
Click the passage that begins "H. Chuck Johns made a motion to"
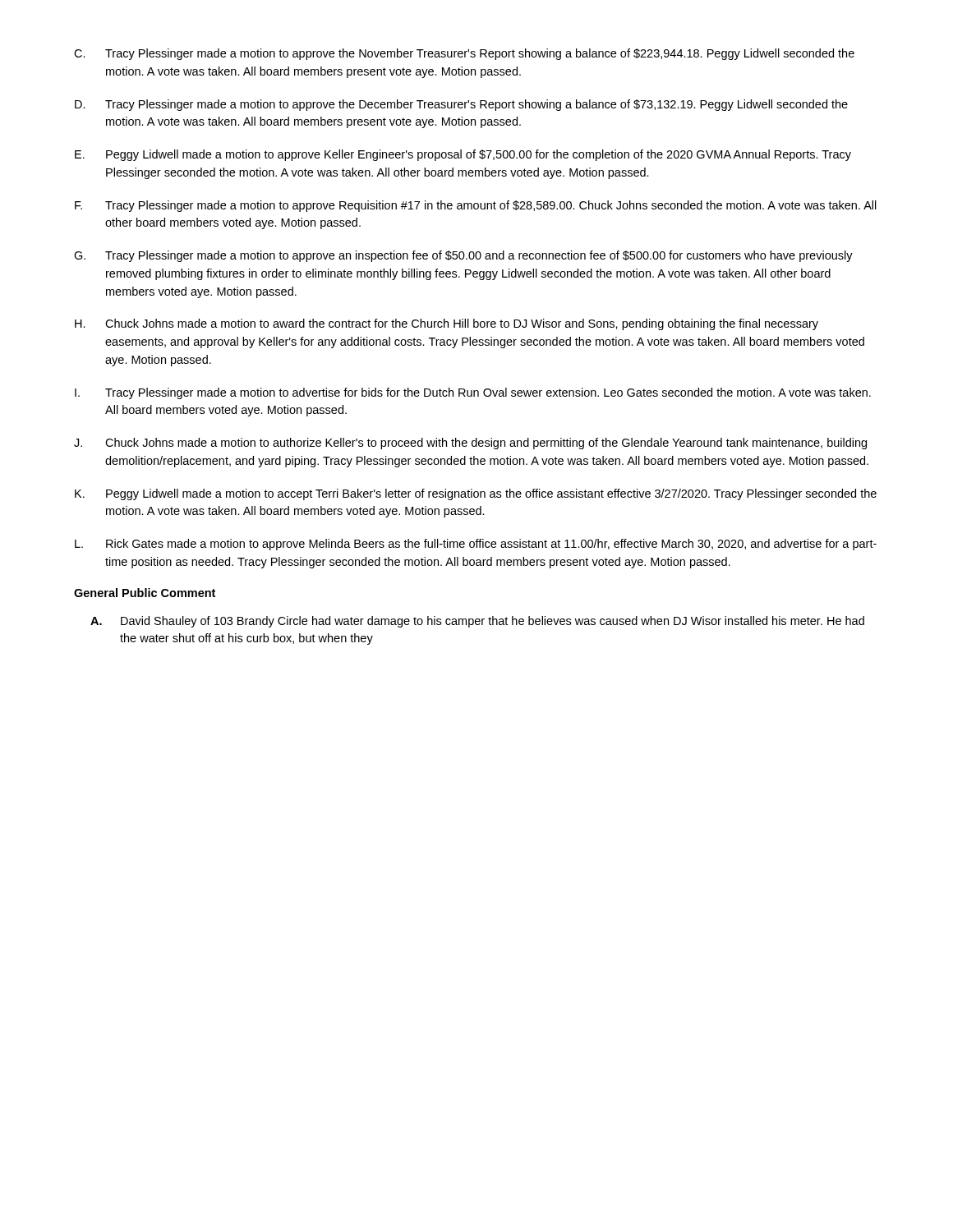(x=476, y=342)
